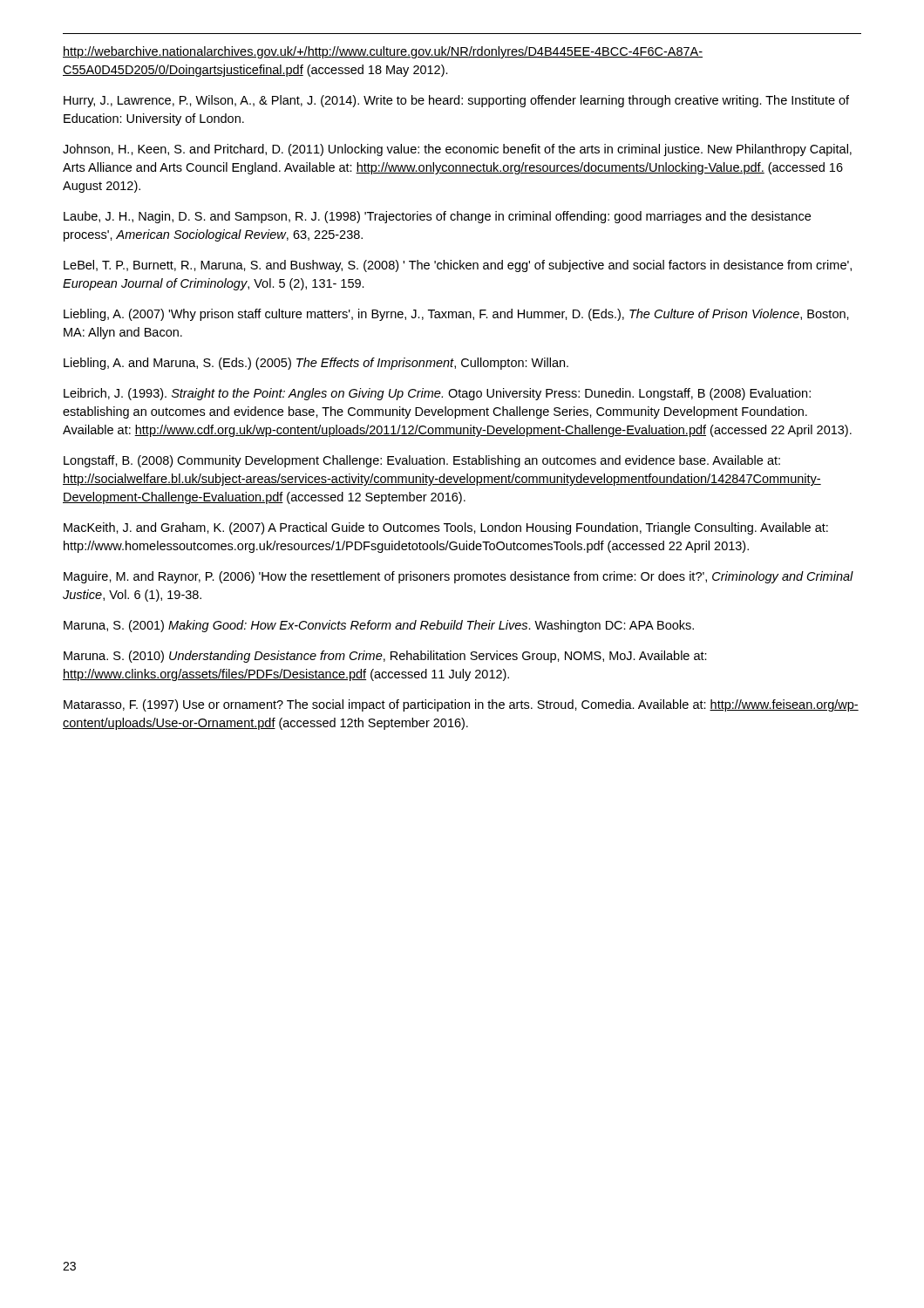
Task: Find the block starting "LeBel, T. P., Burnett,"
Action: click(x=458, y=274)
